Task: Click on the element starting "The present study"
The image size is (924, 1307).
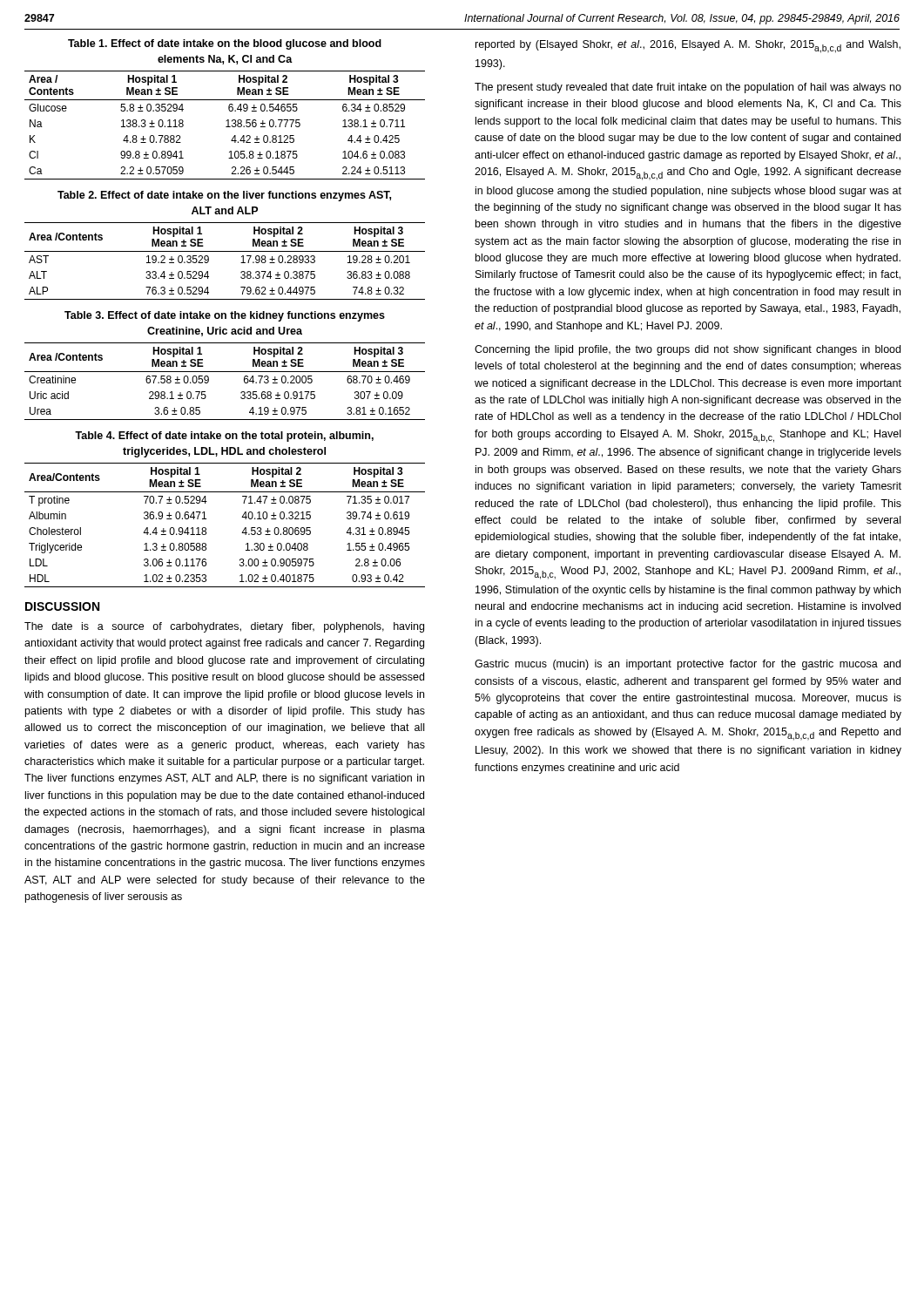Action: coord(688,206)
